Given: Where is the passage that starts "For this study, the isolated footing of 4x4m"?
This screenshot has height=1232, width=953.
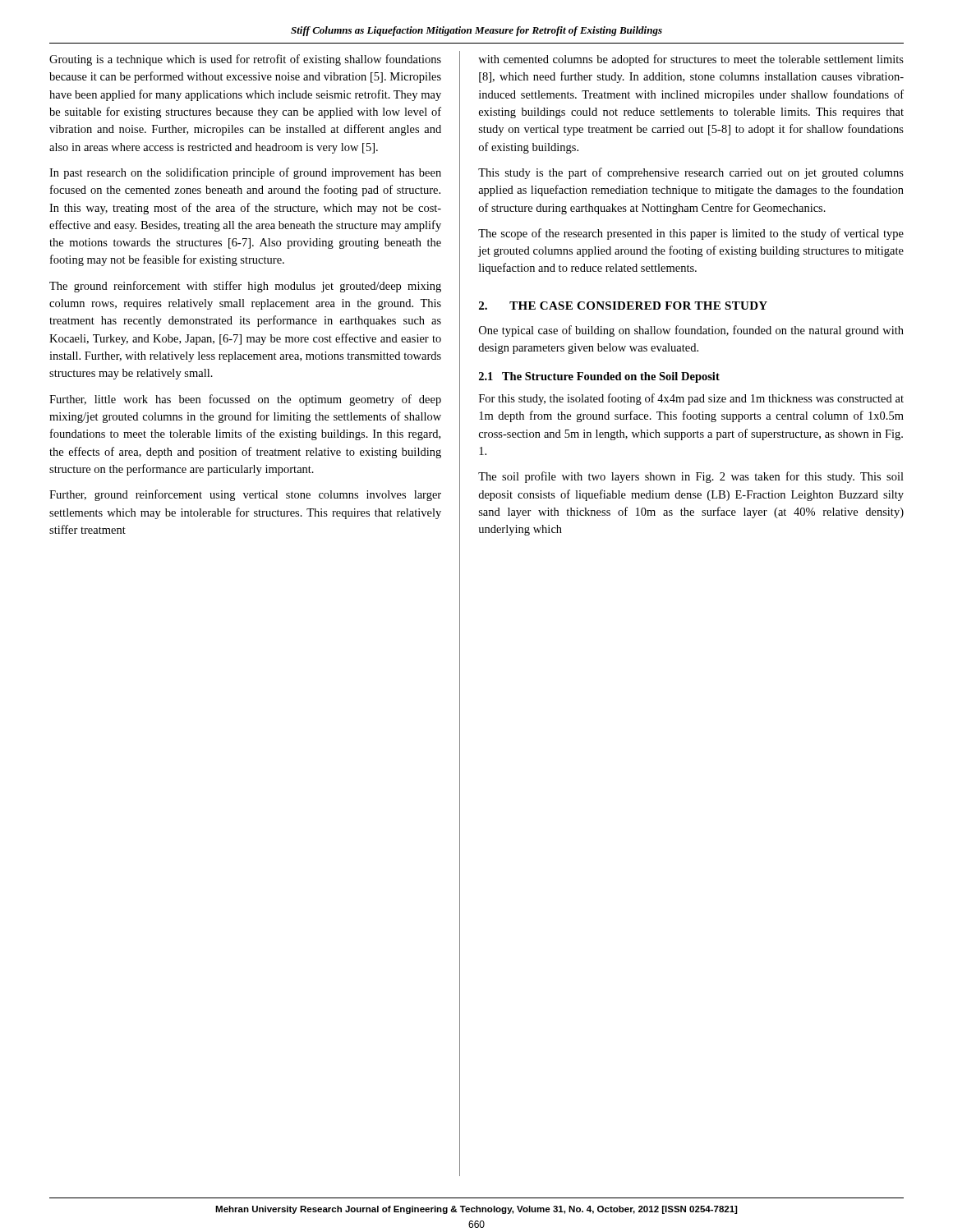Looking at the screenshot, I should pos(691,425).
